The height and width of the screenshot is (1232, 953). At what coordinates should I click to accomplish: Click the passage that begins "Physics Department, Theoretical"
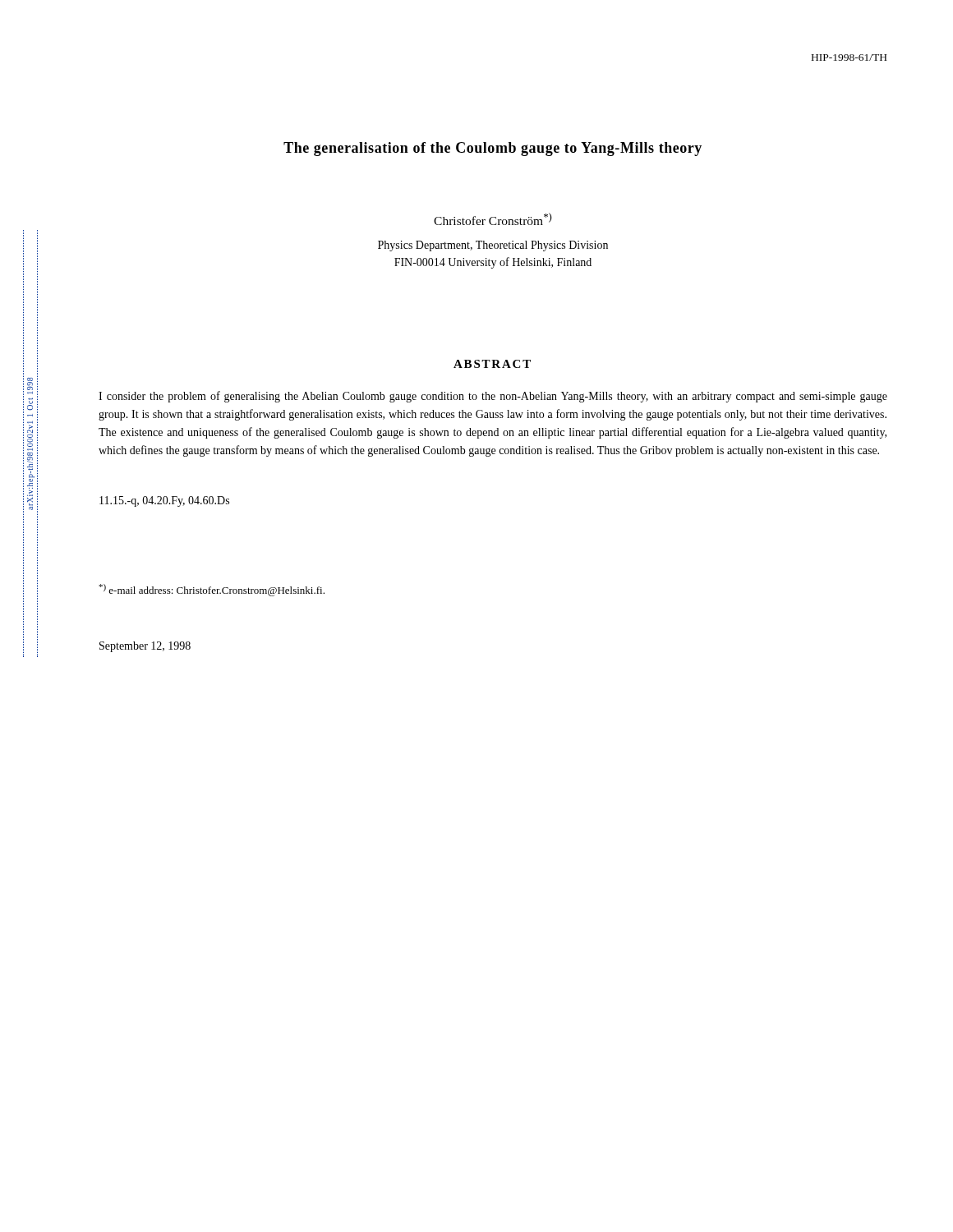(493, 254)
